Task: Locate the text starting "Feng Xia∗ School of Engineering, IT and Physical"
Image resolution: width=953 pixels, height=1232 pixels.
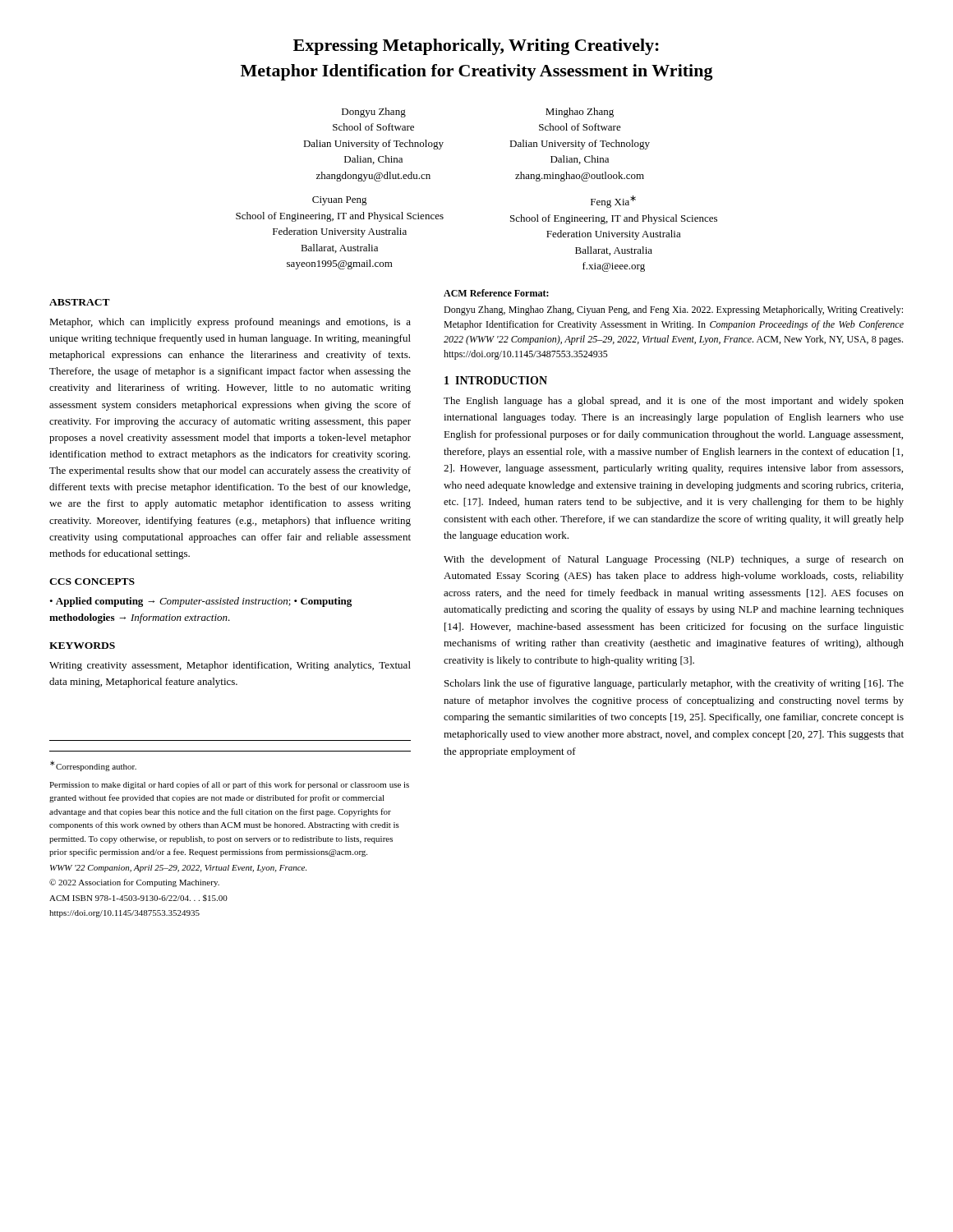Action: pyautogui.click(x=614, y=233)
